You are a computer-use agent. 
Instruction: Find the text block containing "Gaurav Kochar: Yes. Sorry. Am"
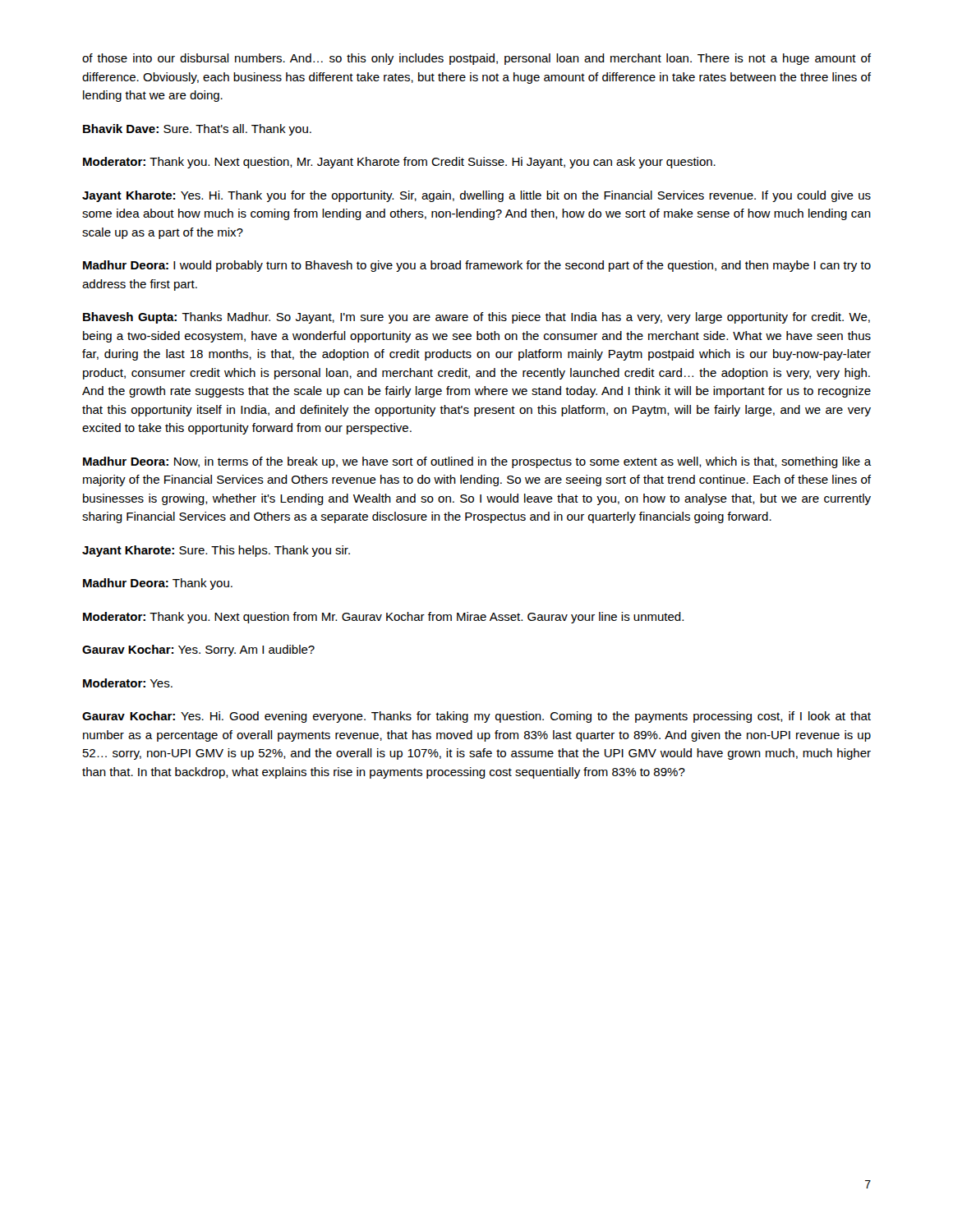198,649
